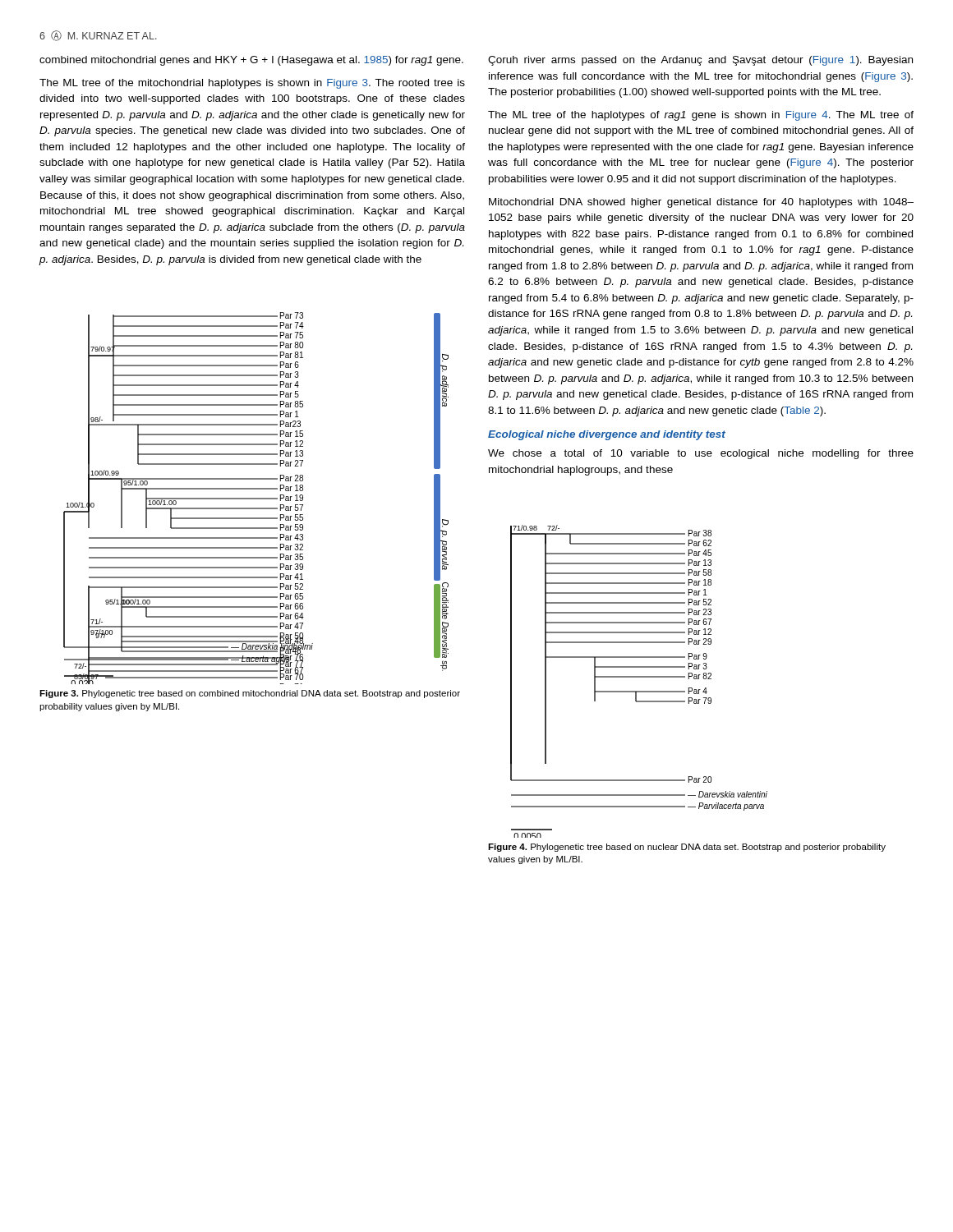
Task: Find the caption that says "Figure 3. Phylogenetic tree based on"
Action: coord(250,700)
